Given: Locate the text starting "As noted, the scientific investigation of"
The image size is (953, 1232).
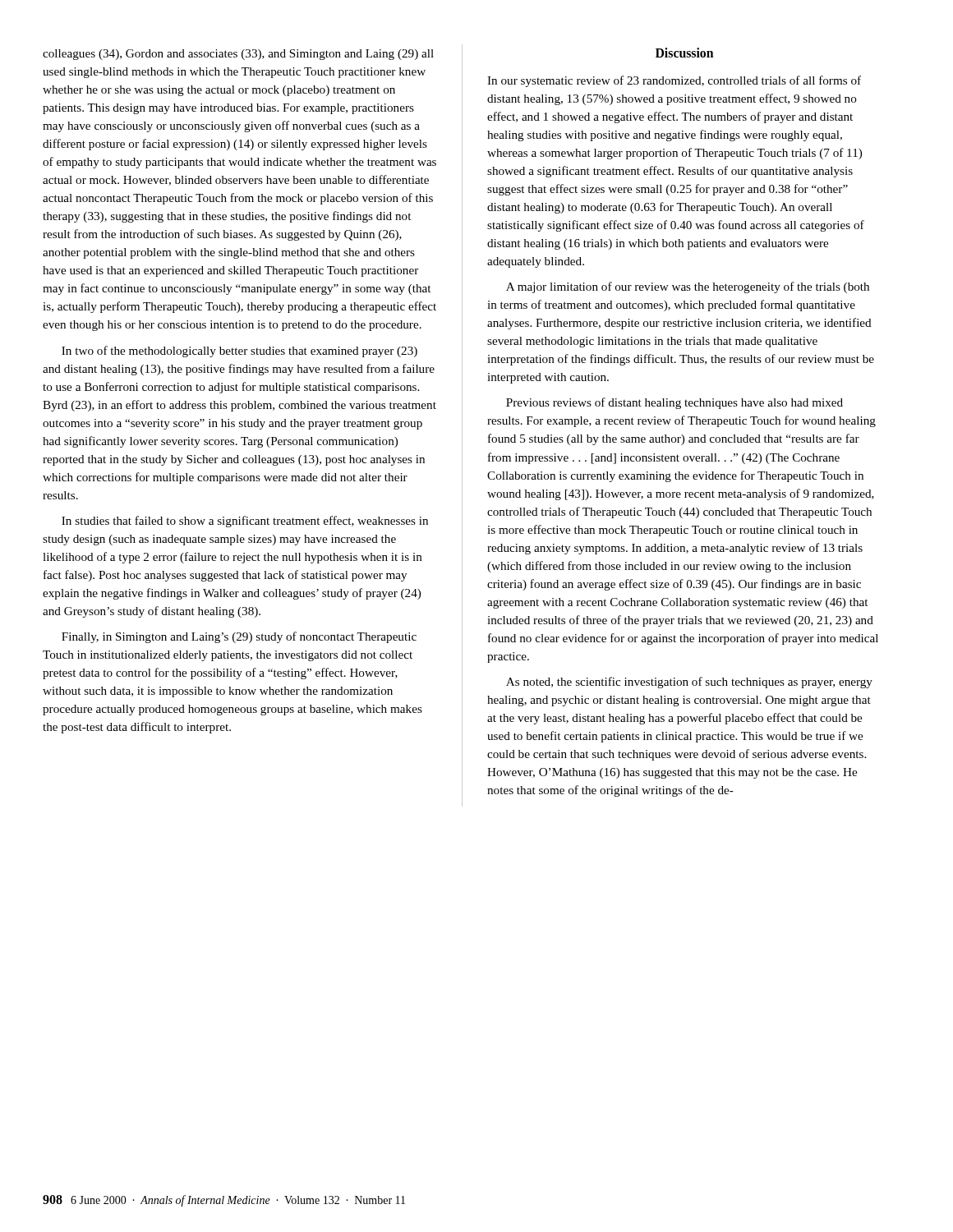Looking at the screenshot, I should (x=684, y=736).
